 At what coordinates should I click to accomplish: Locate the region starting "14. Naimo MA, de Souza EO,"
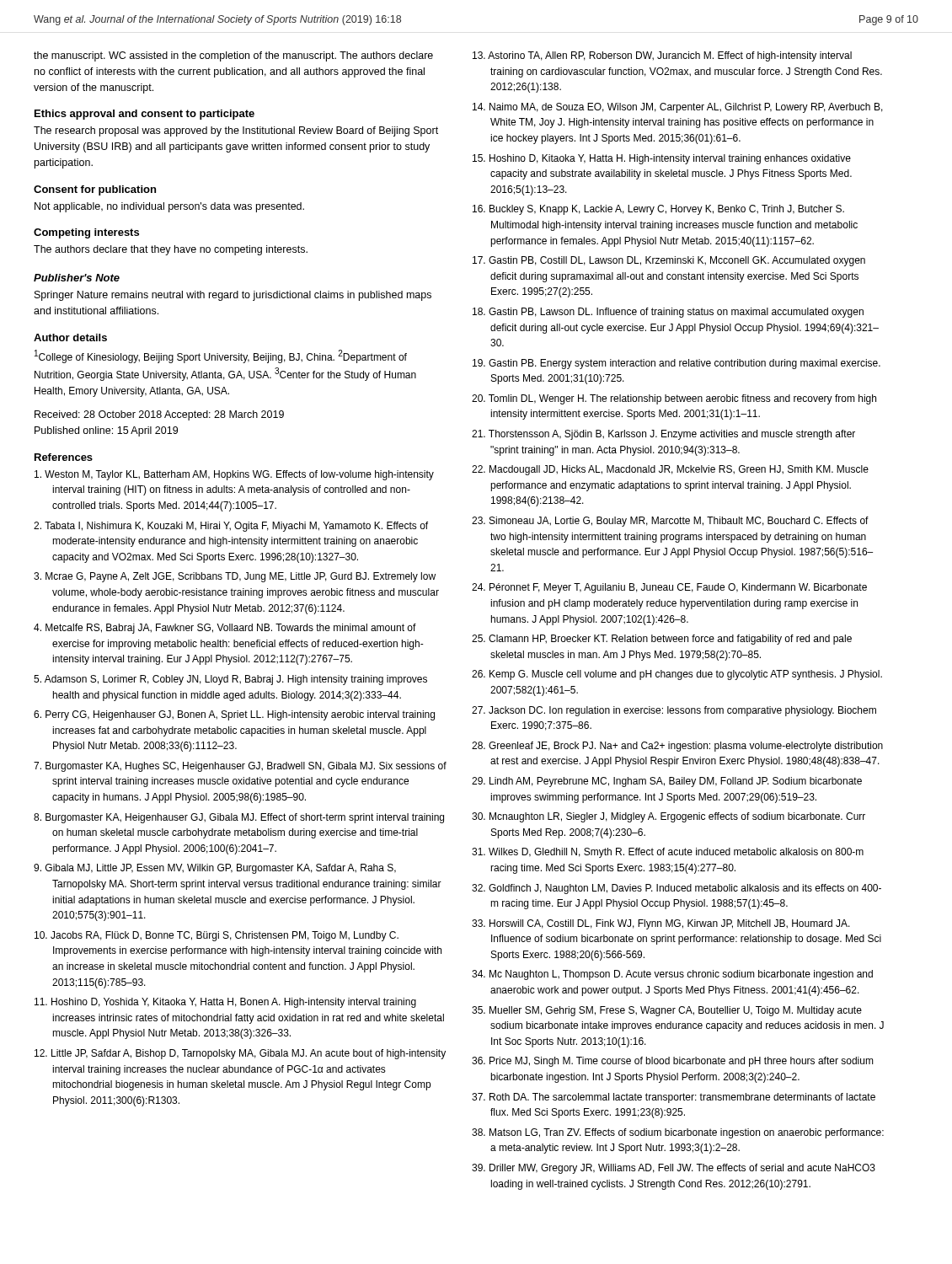pos(677,123)
